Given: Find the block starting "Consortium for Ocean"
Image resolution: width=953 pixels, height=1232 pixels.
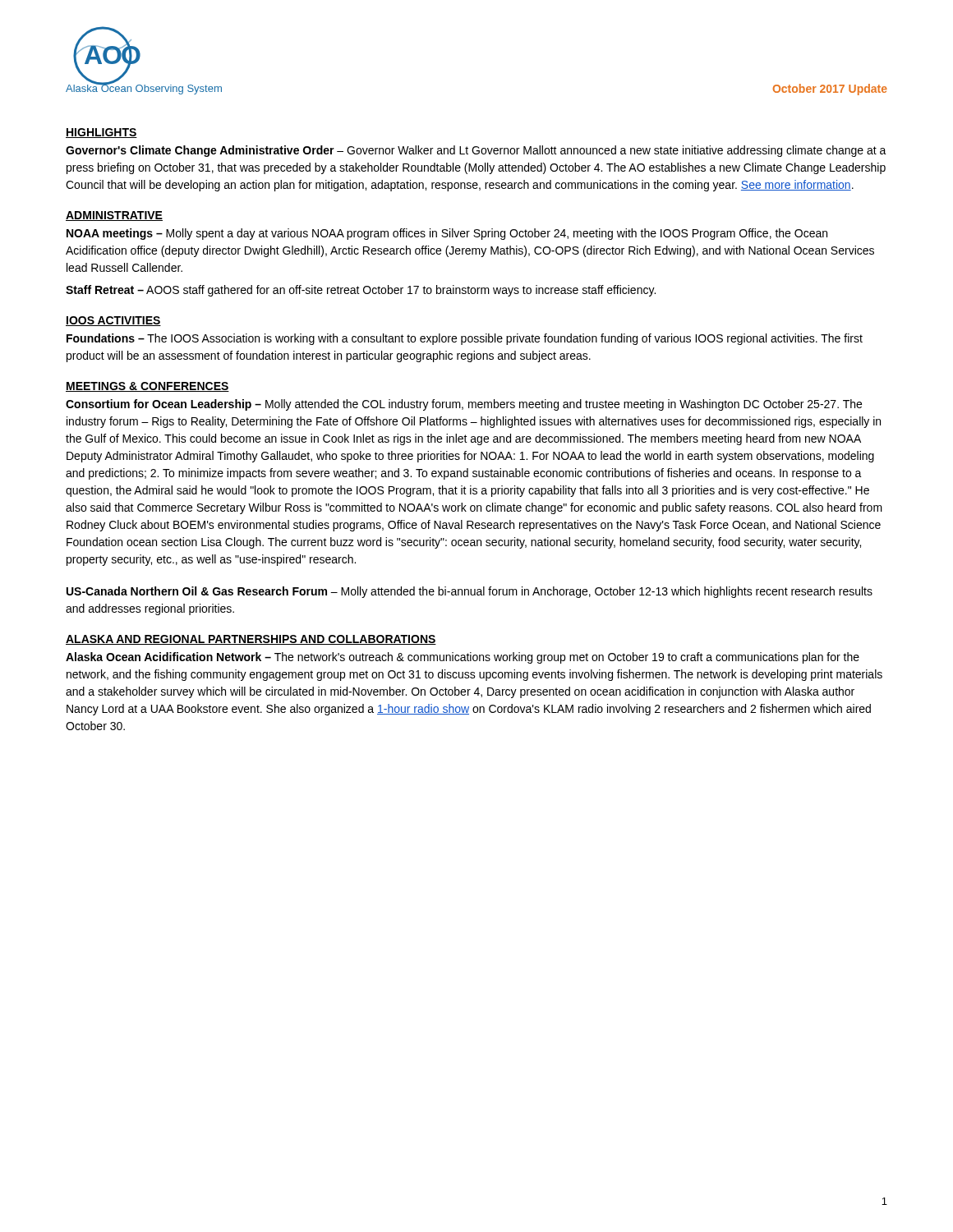Looking at the screenshot, I should pyautogui.click(x=476, y=482).
